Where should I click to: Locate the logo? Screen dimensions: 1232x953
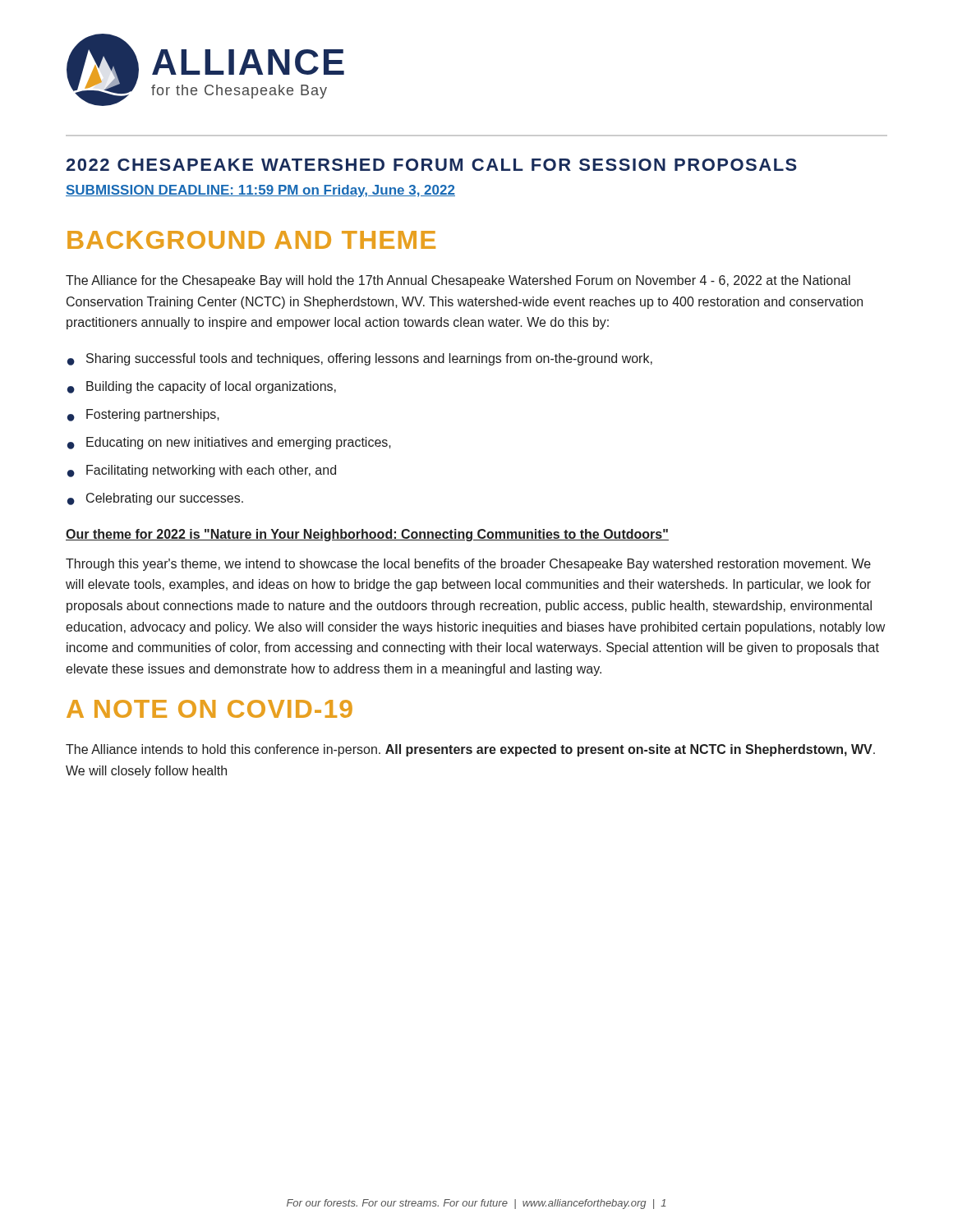click(x=476, y=71)
